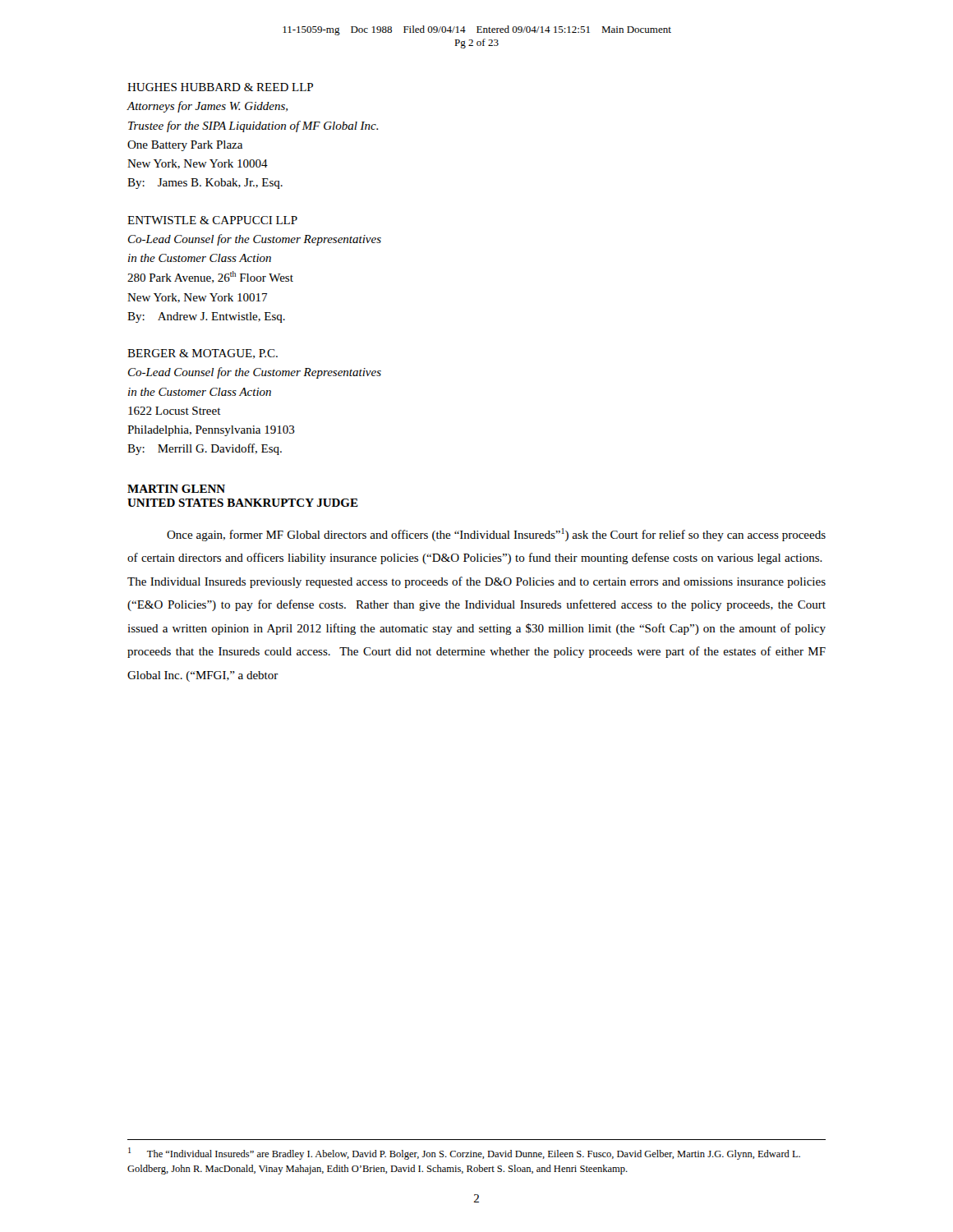Locate the text block containing "BERGER & MOTAGUE, P.C. Co-Lead Counsel for the"
The height and width of the screenshot is (1232, 953).
[254, 401]
